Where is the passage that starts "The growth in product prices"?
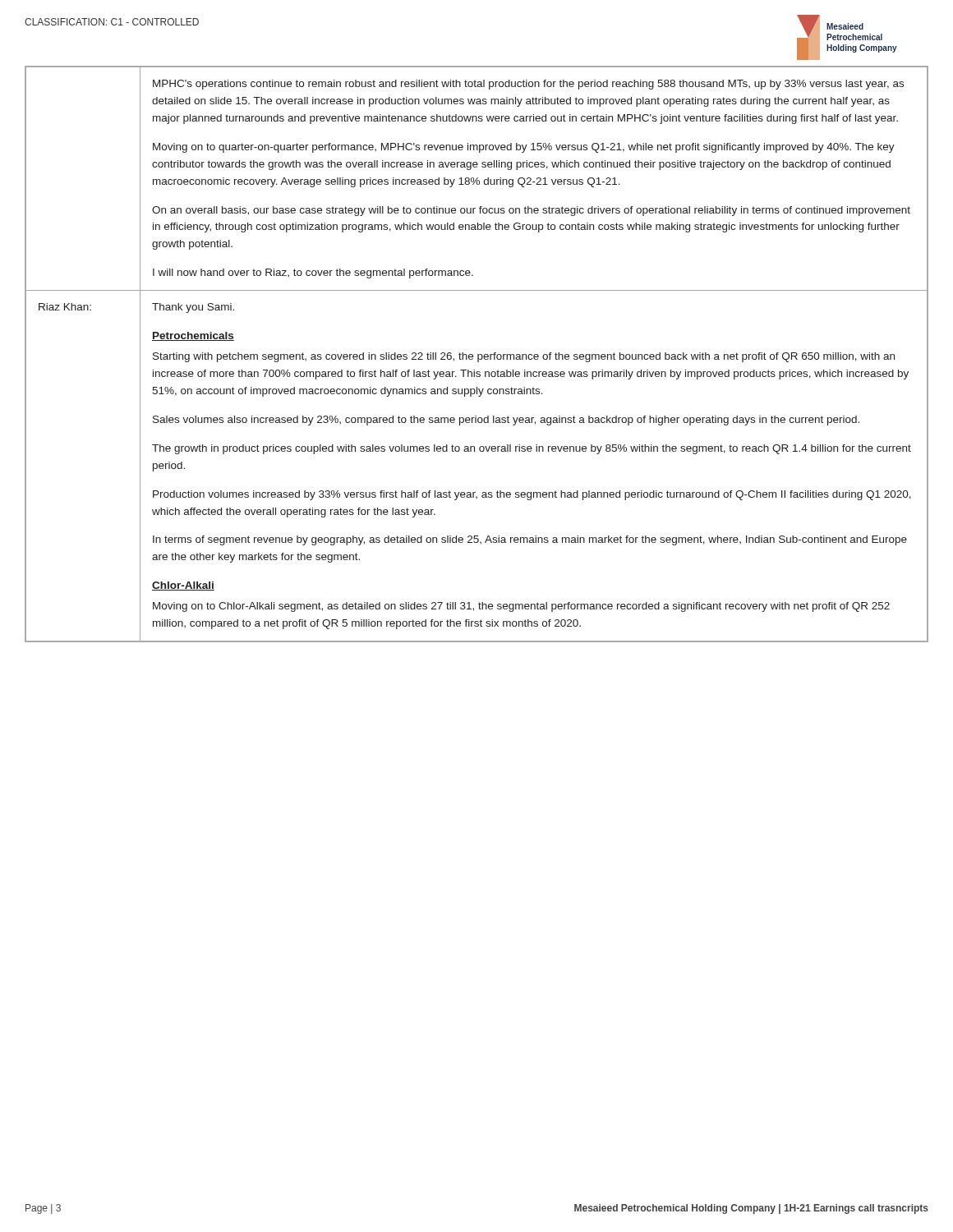The height and width of the screenshot is (1232, 953). (x=531, y=456)
